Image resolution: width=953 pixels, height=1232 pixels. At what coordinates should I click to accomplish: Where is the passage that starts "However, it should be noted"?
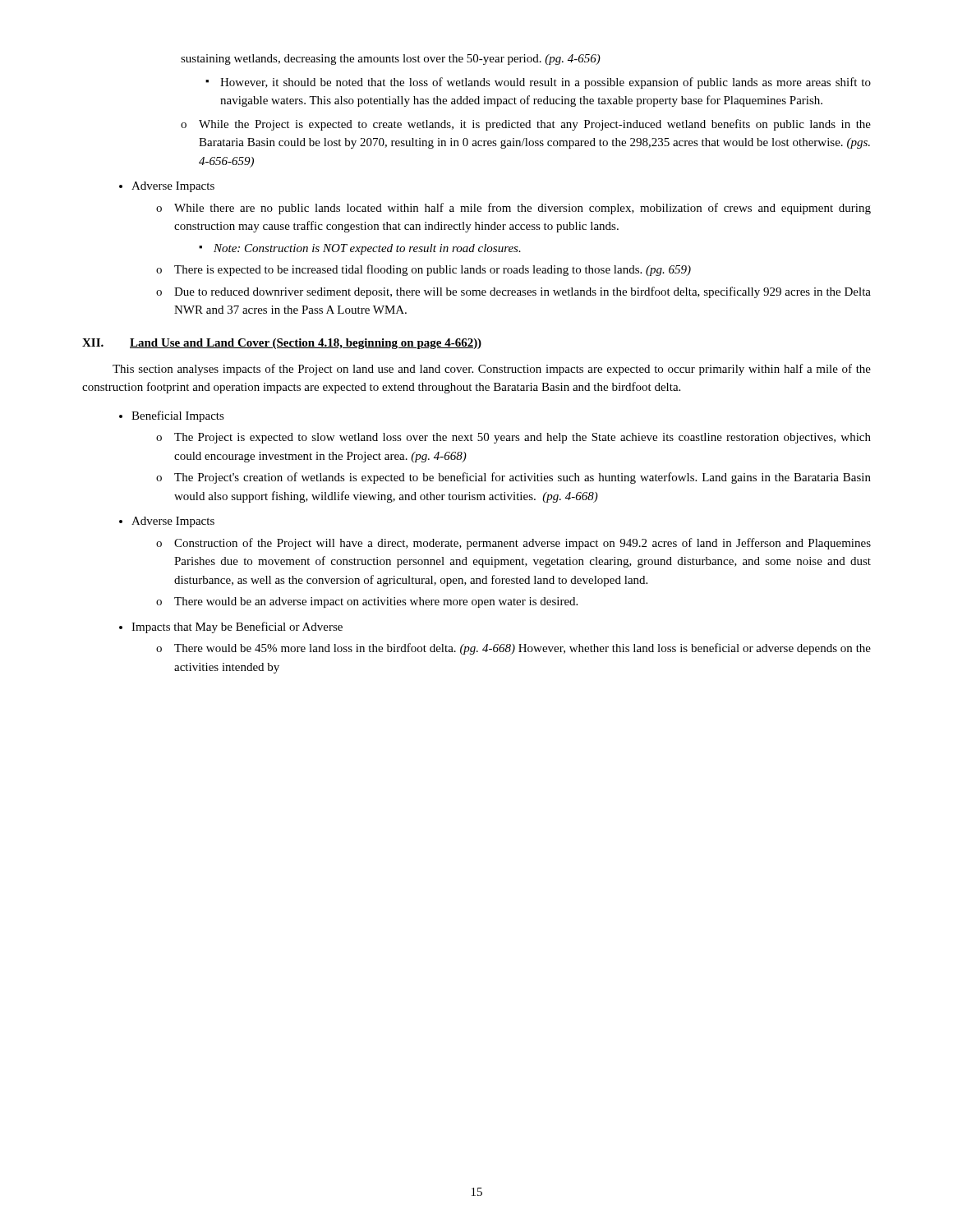[x=538, y=91]
